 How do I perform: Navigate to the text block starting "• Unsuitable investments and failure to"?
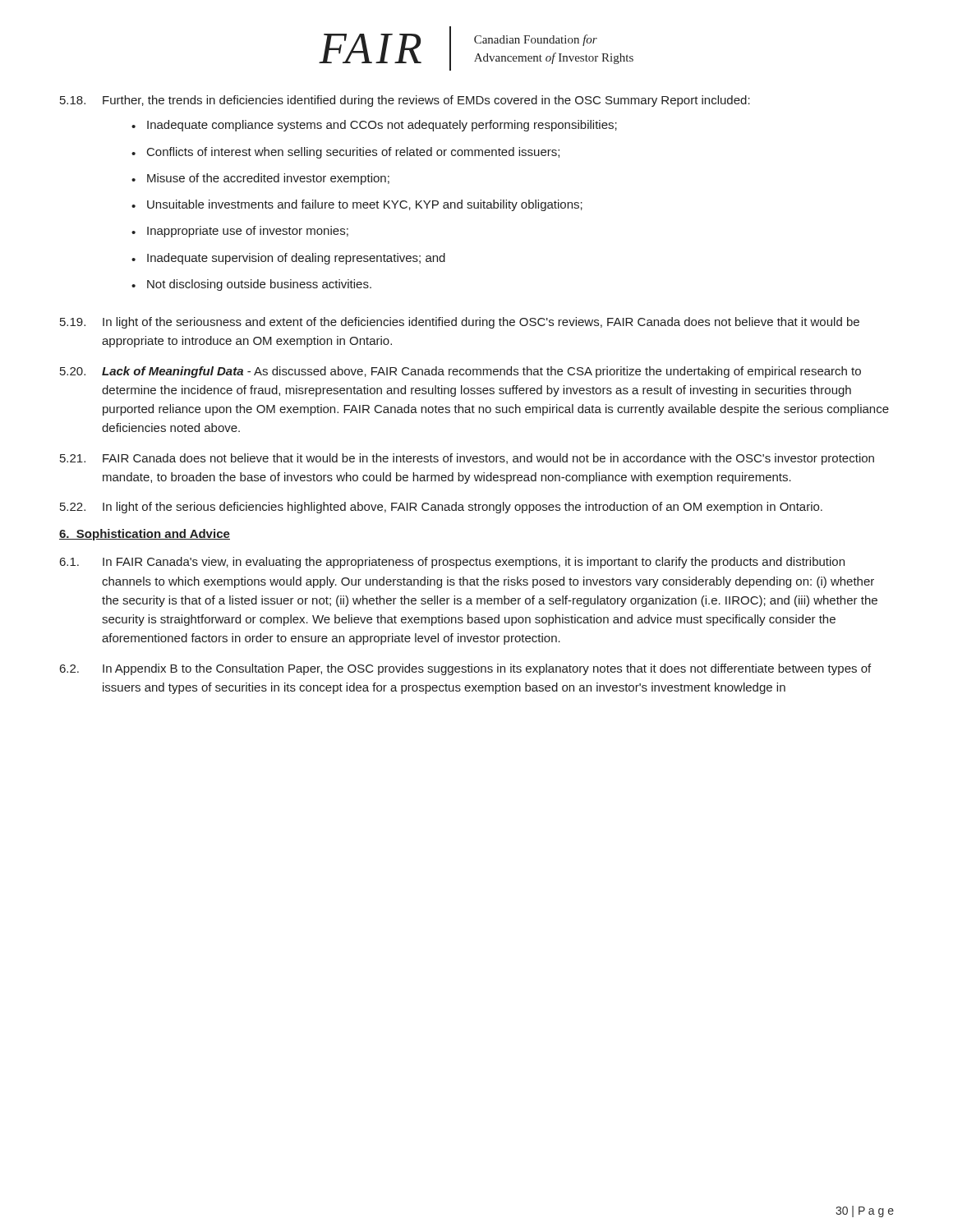pyautogui.click(x=513, y=205)
